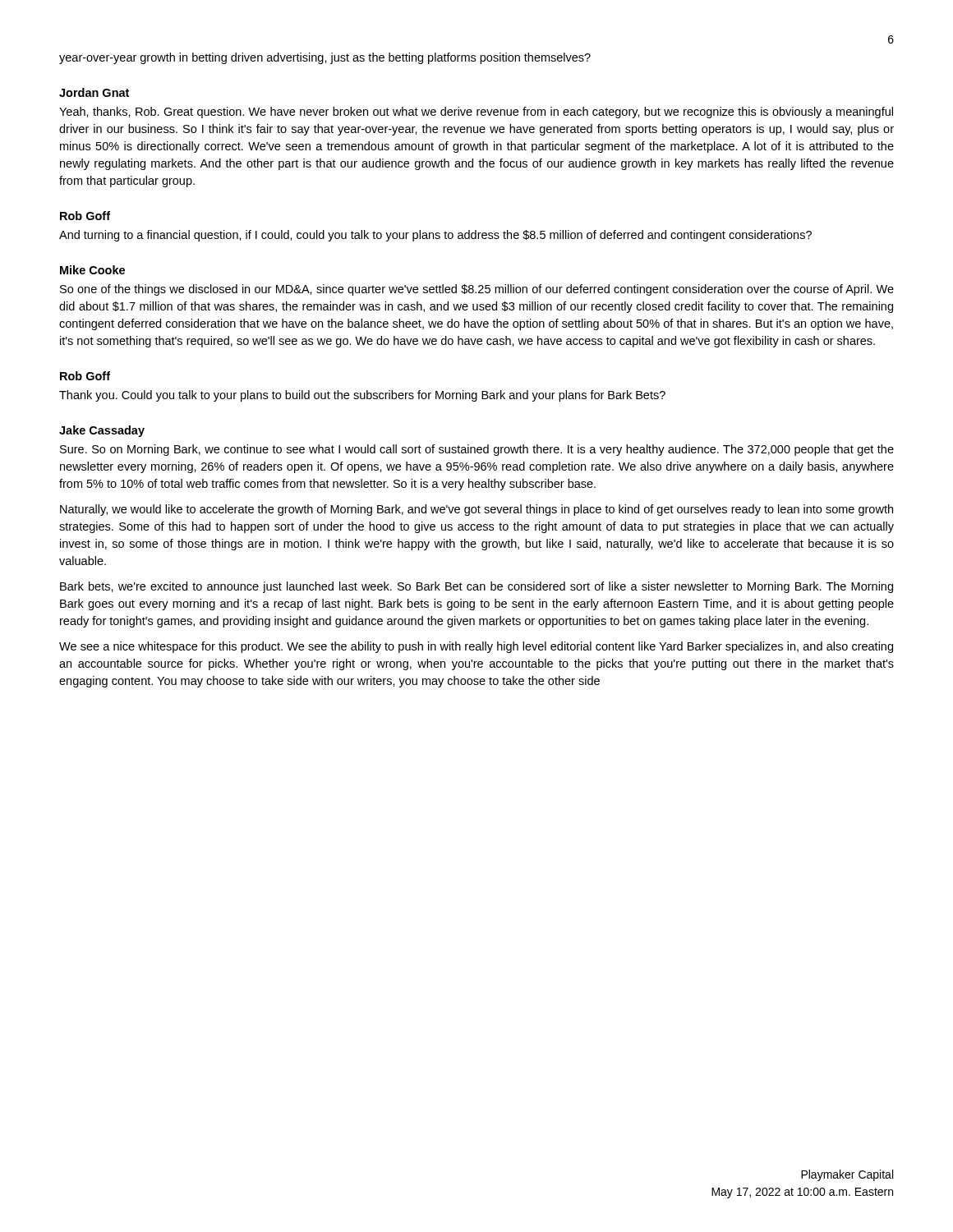Point to the element starting "year-over-year growth in betting"
Screen dimensions: 1232x953
(x=325, y=57)
